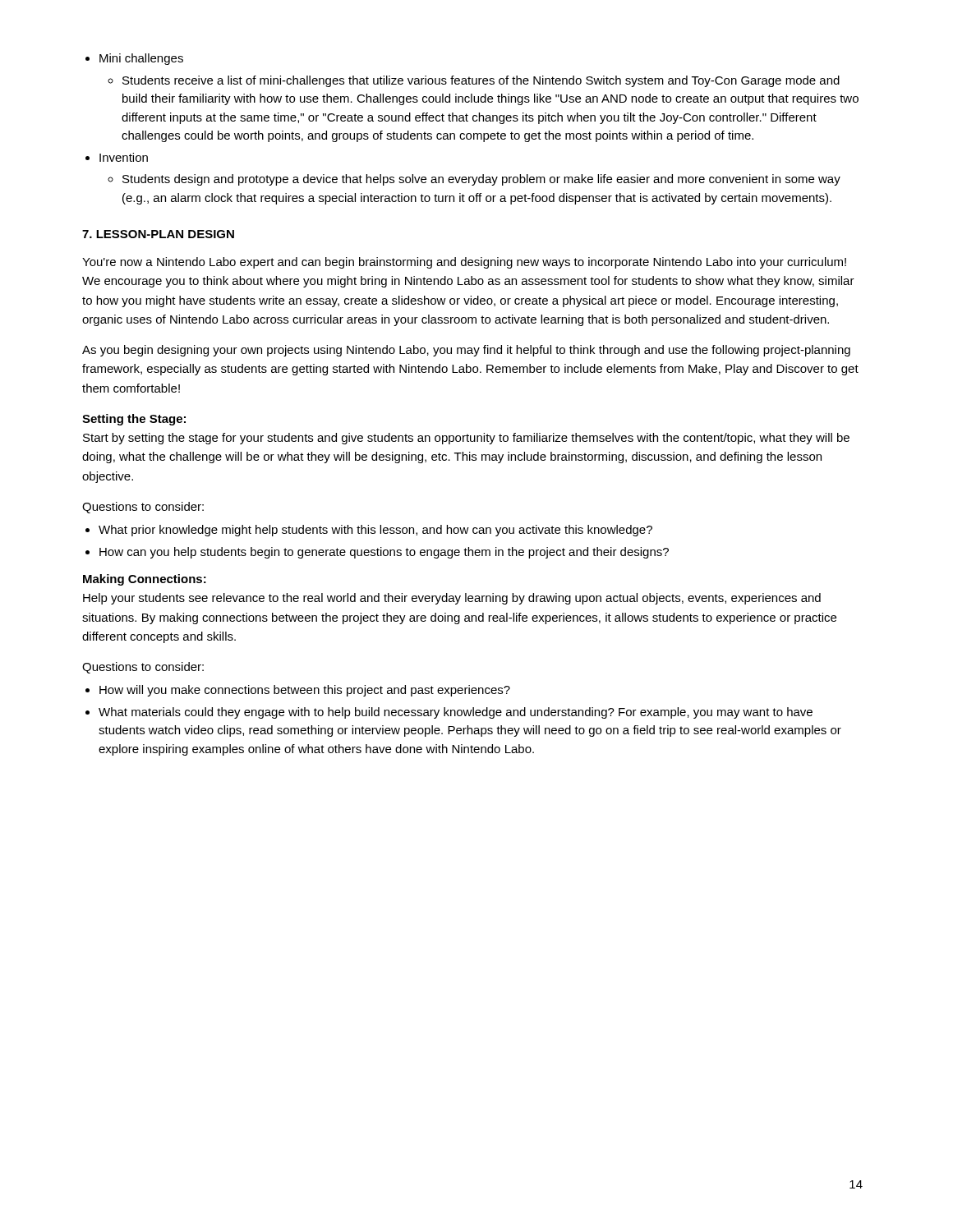Image resolution: width=953 pixels, height=1232 pixels.
Task: Select the element starting "As you begin designing your own projects"
Action: point(472,369)
